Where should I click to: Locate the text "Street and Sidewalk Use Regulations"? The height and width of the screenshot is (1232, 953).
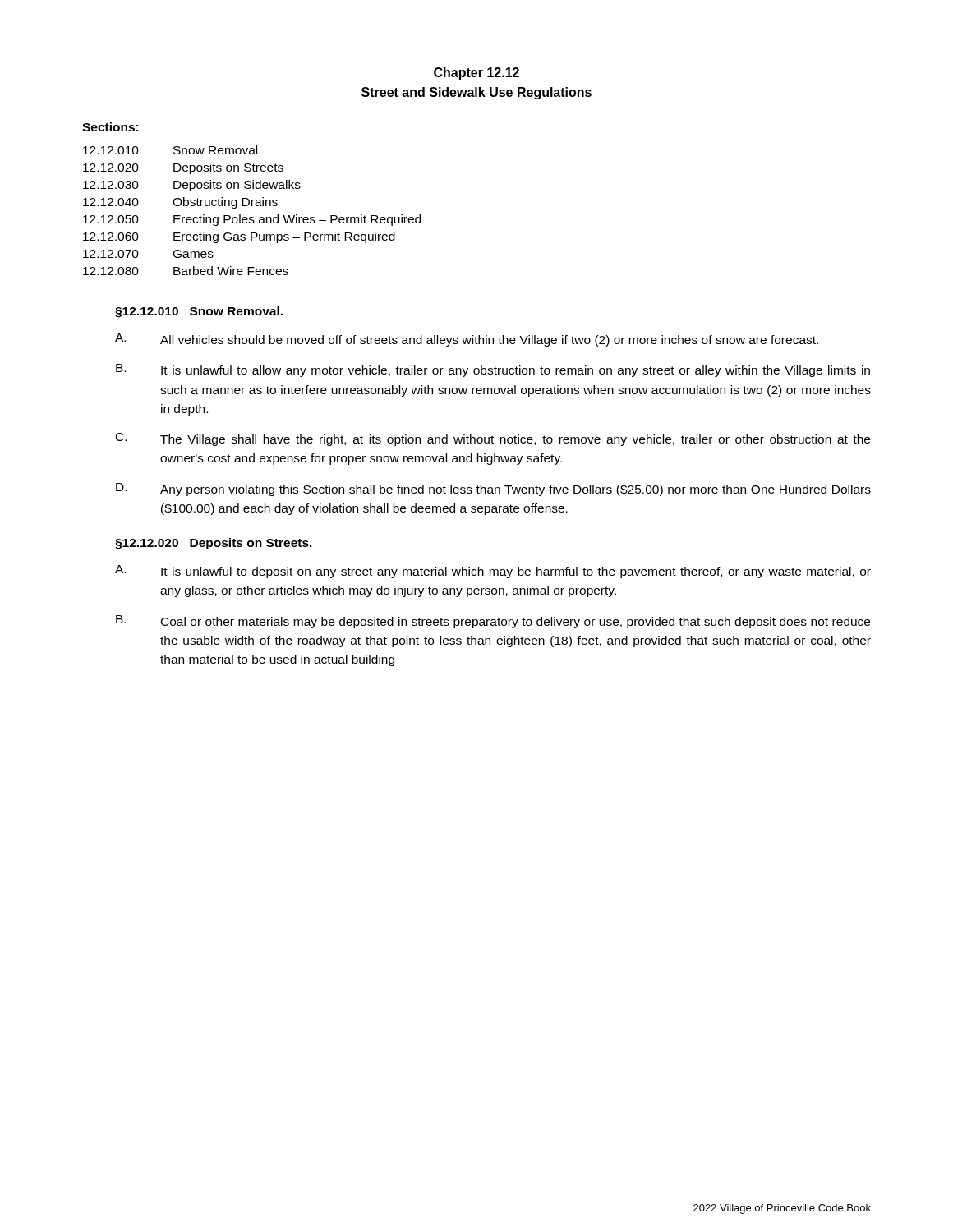point(476,92)
